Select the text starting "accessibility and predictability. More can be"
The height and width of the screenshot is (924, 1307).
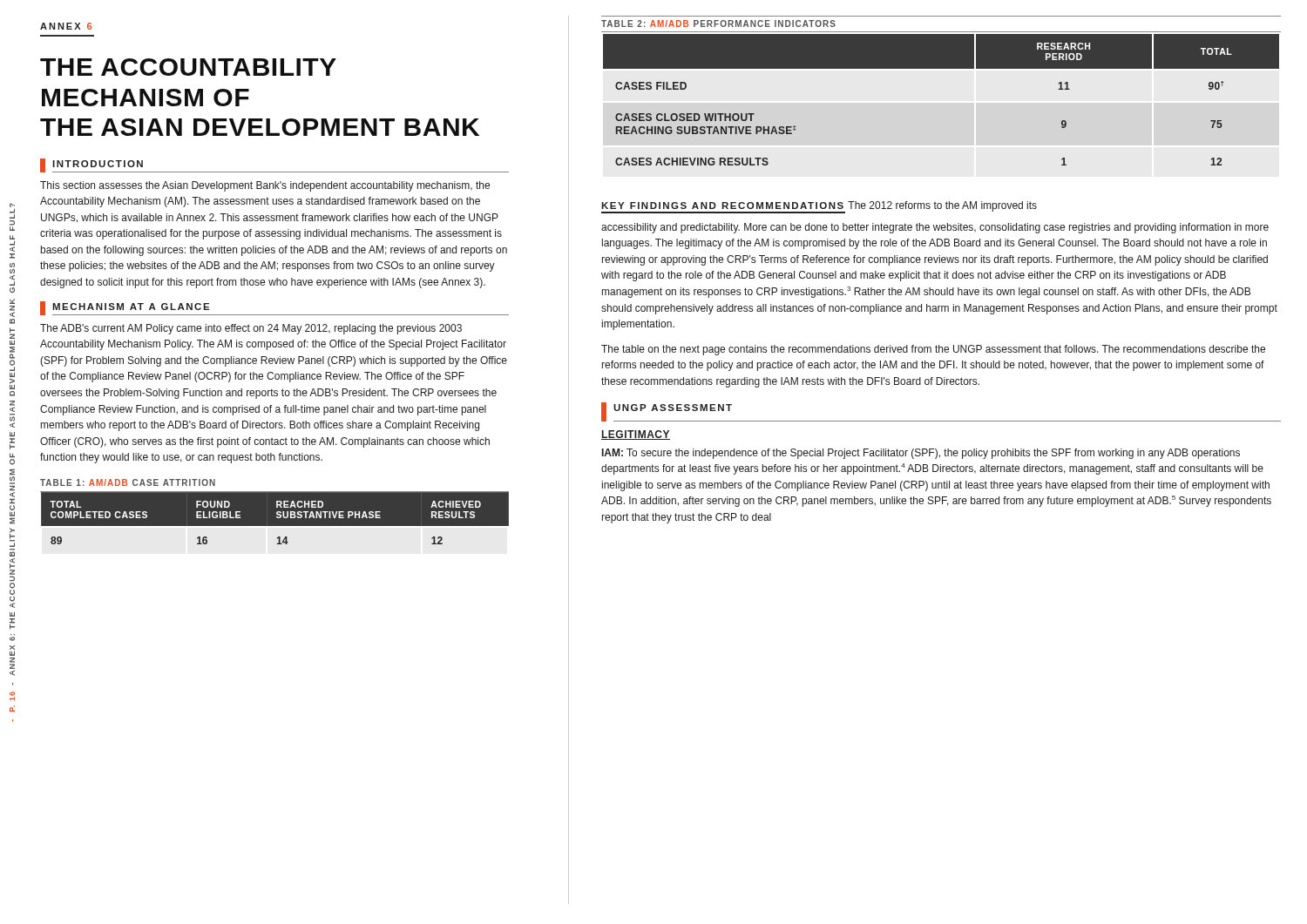(939, 276)
